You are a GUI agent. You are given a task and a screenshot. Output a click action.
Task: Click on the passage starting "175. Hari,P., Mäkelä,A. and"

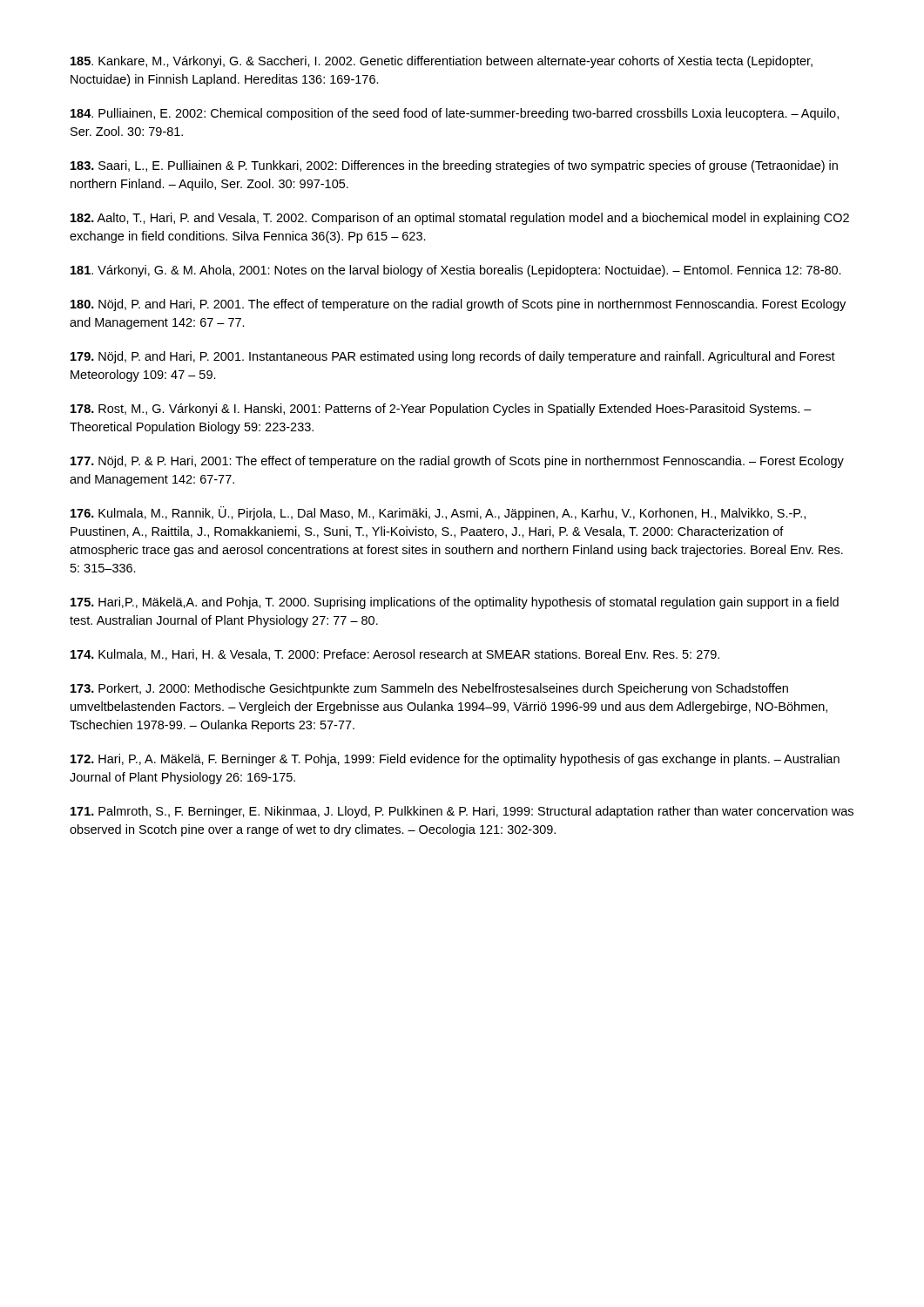pyautogui.click(x=454, y=612)
